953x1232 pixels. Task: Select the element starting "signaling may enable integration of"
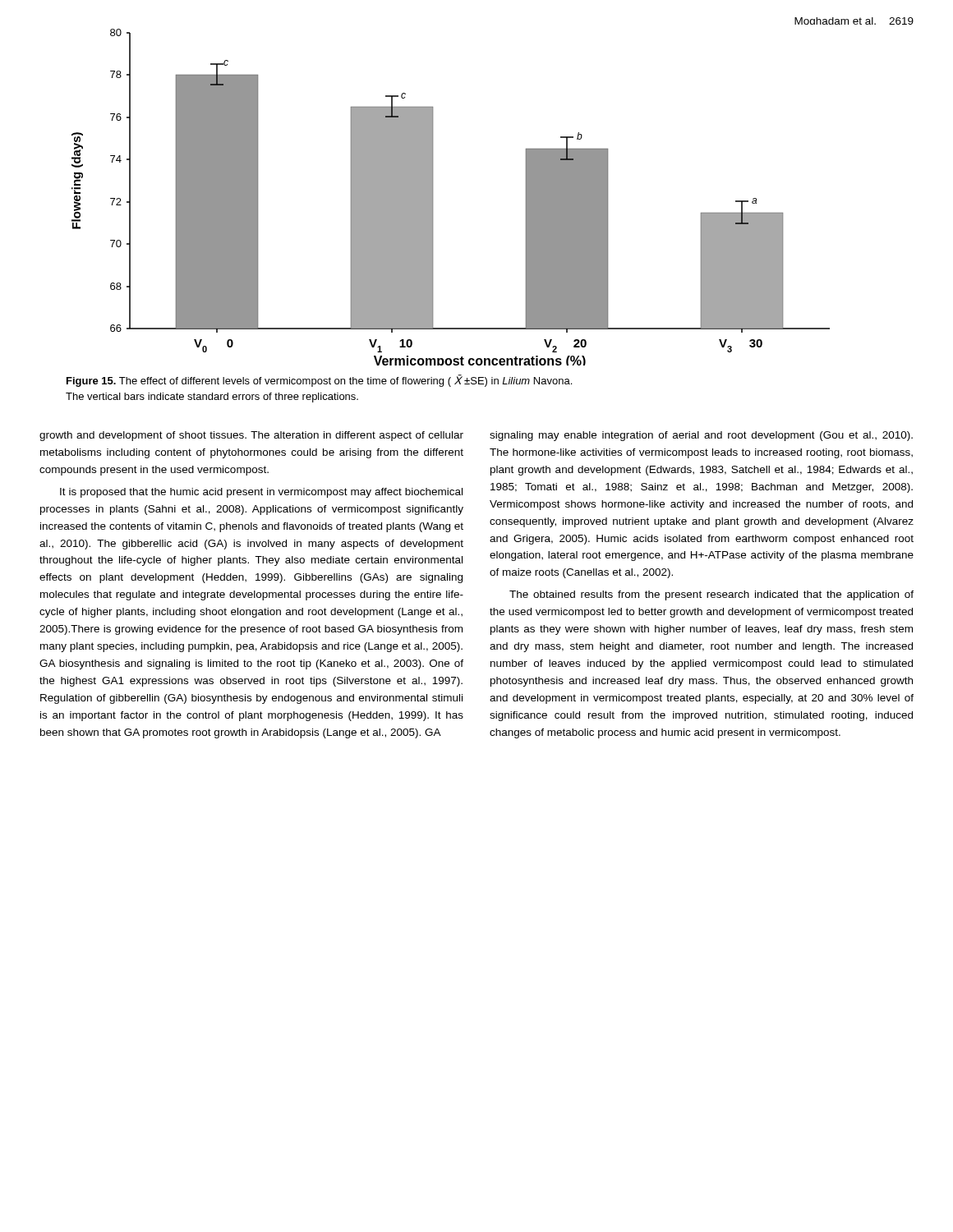coord(702,584)
